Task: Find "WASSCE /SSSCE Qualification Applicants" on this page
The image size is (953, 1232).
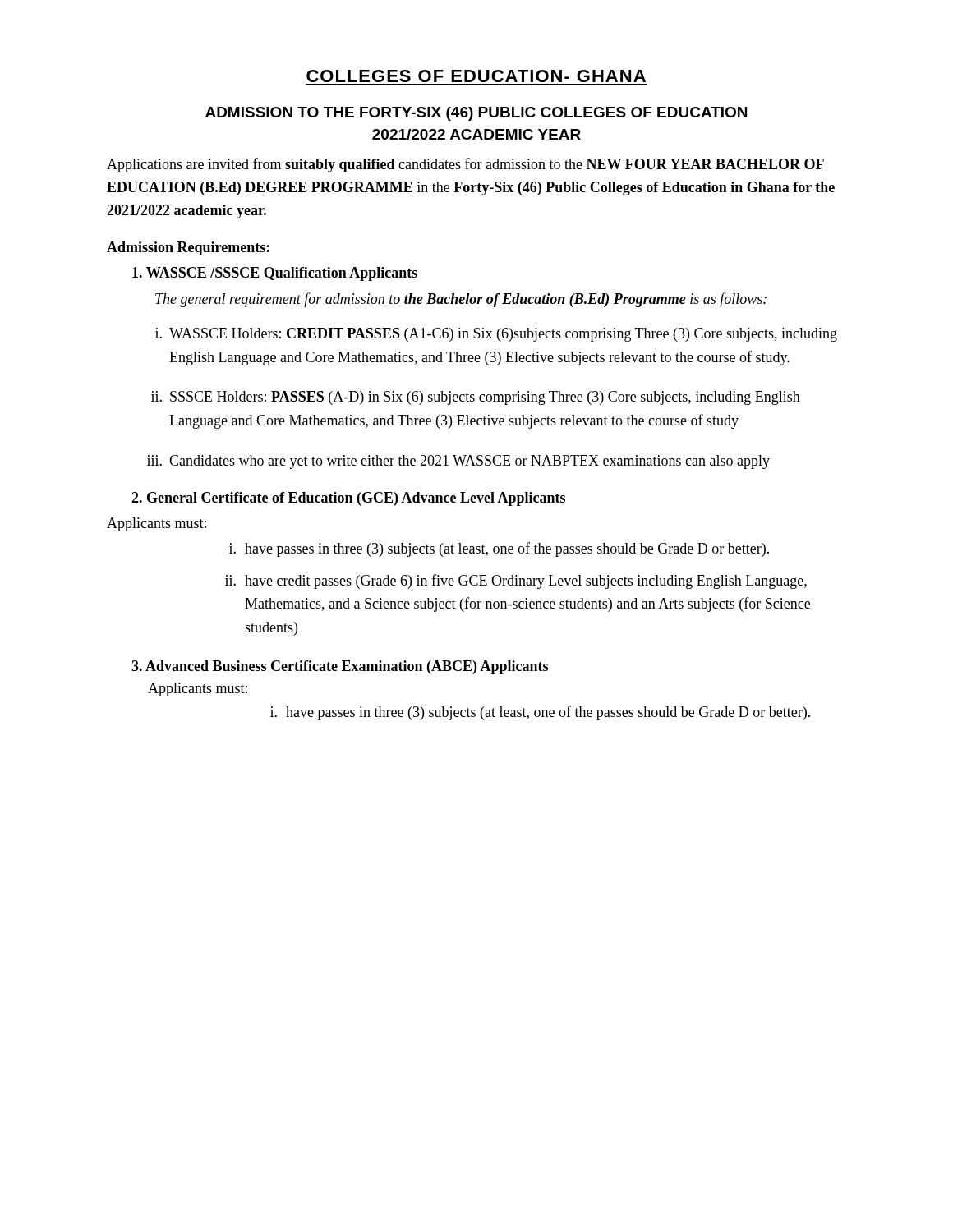Action: pyautogui.click(x=275, y=273)
